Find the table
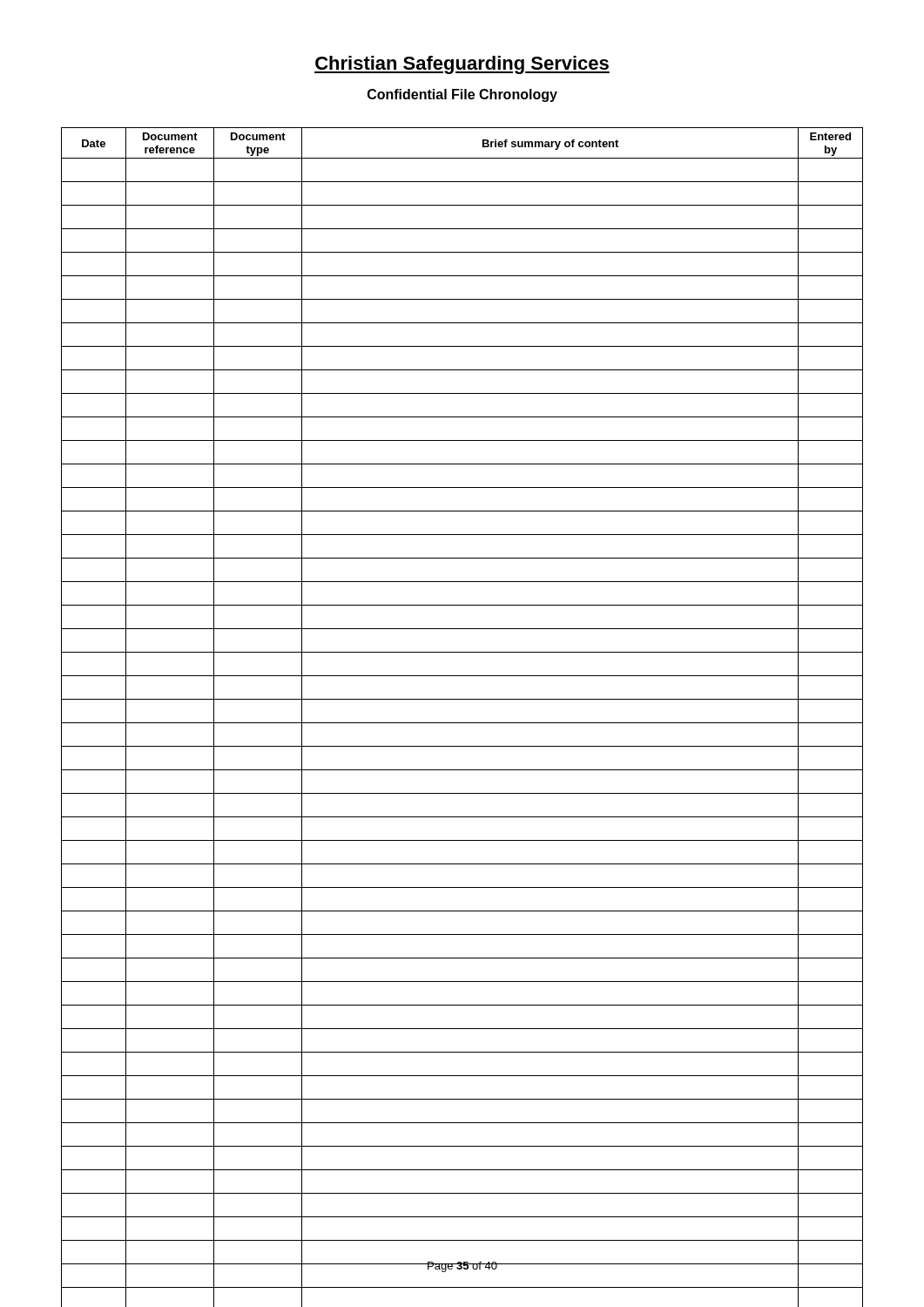Screen dimensions: 1307x924 [462, 717]
